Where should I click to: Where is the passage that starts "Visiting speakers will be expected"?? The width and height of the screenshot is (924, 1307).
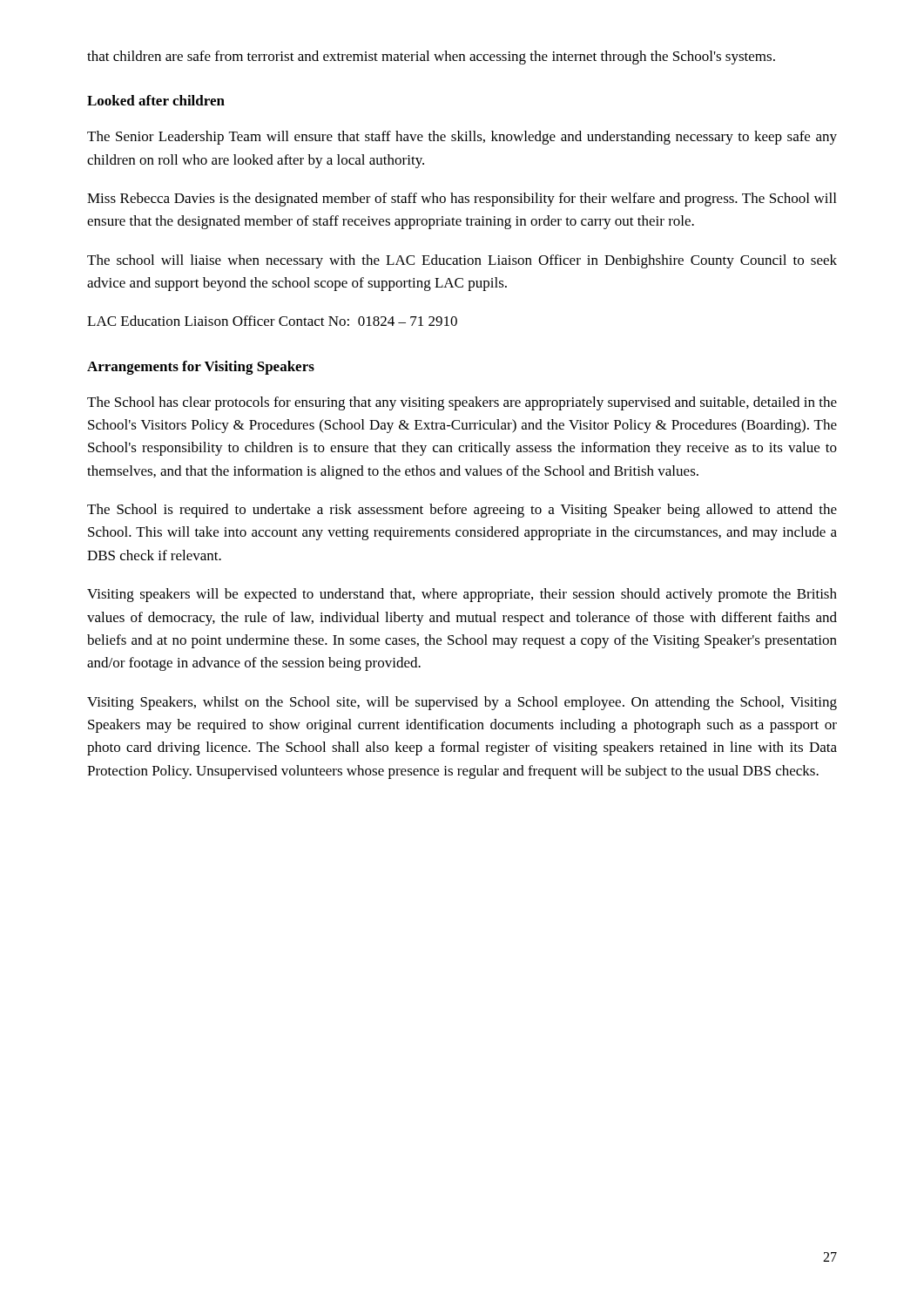click(462, 628)
